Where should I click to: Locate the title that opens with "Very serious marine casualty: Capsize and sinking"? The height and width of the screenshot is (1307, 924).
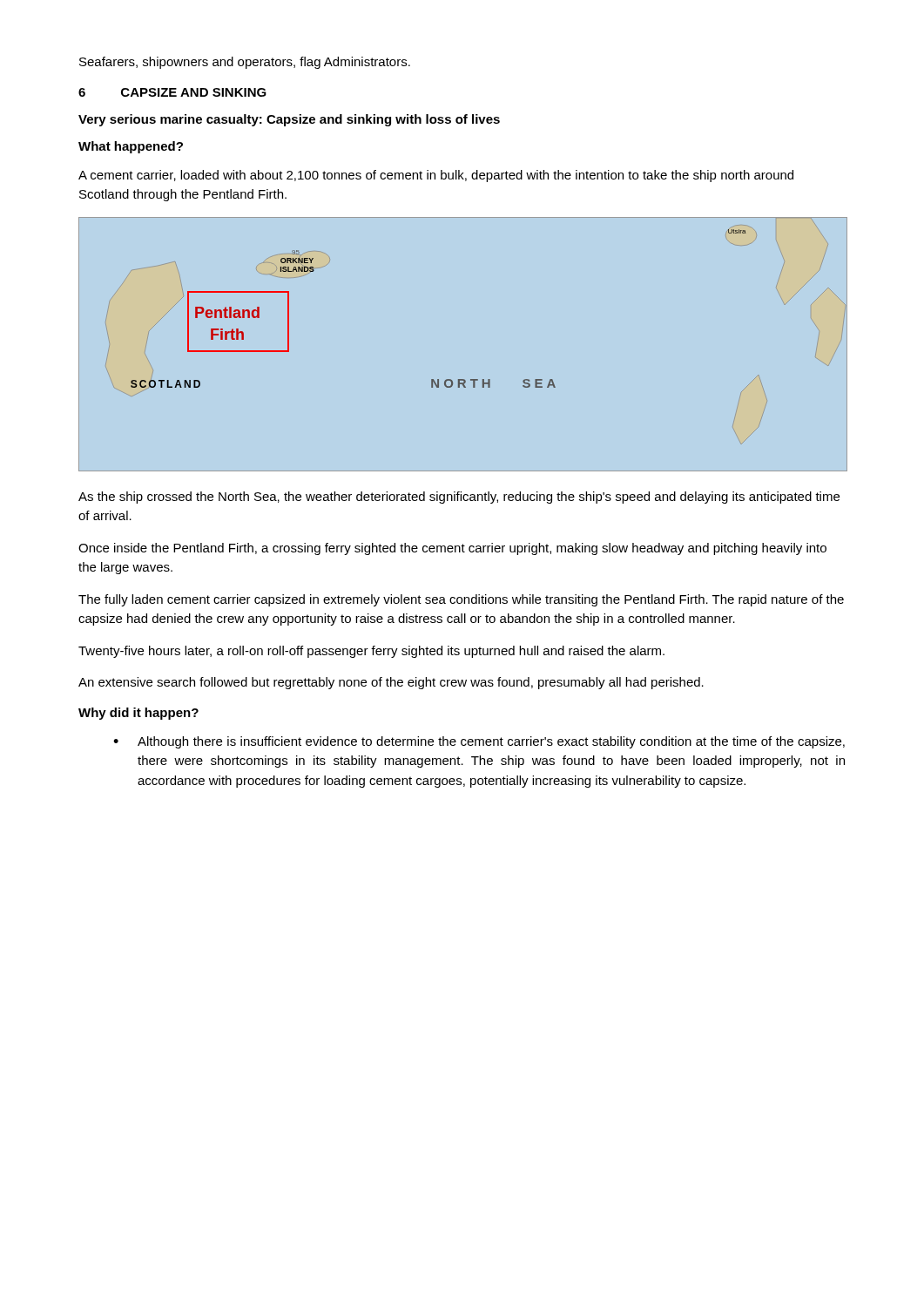[x=289, y=118]
